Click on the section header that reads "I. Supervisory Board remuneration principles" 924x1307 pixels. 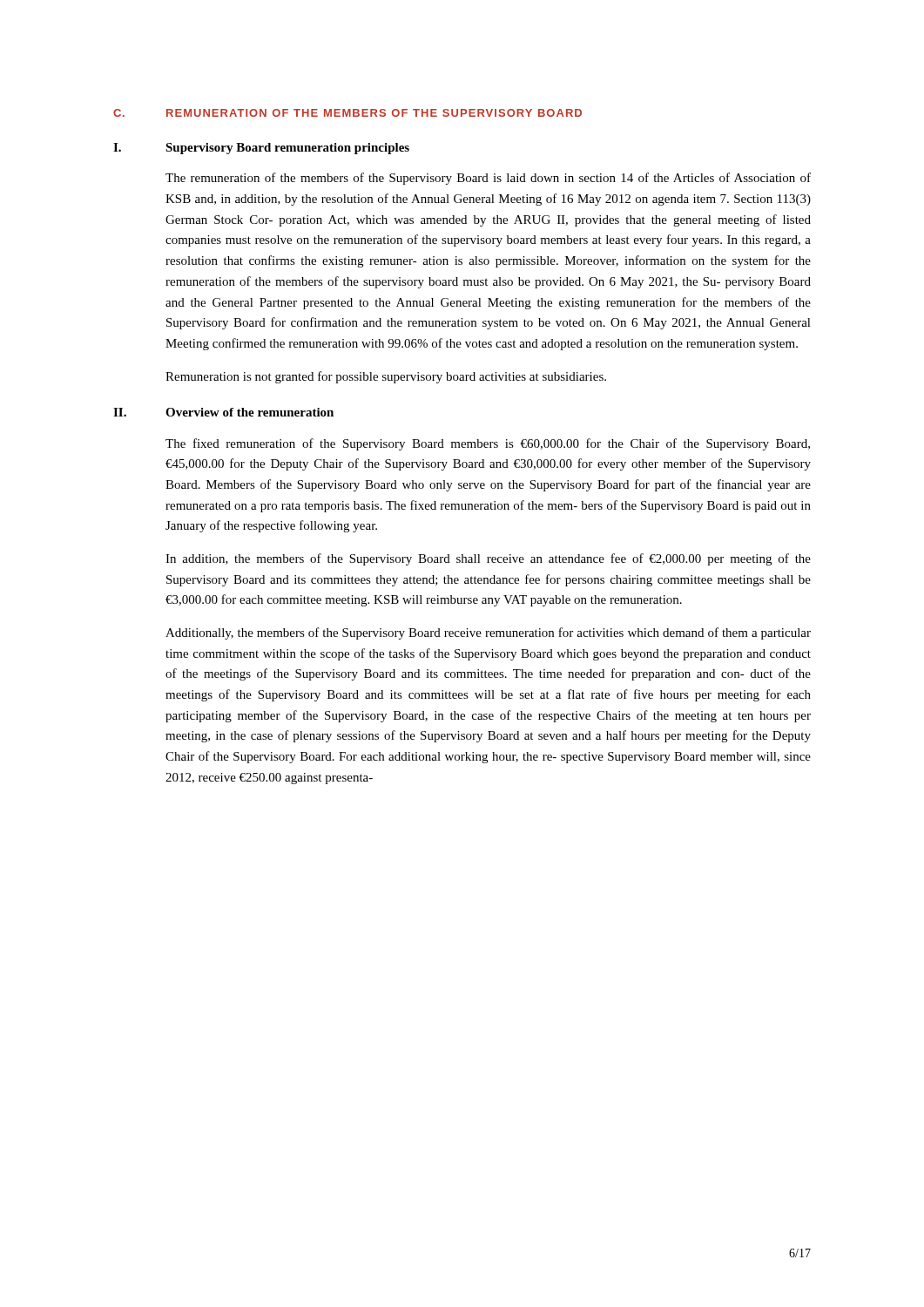click(x=261, y=148)
